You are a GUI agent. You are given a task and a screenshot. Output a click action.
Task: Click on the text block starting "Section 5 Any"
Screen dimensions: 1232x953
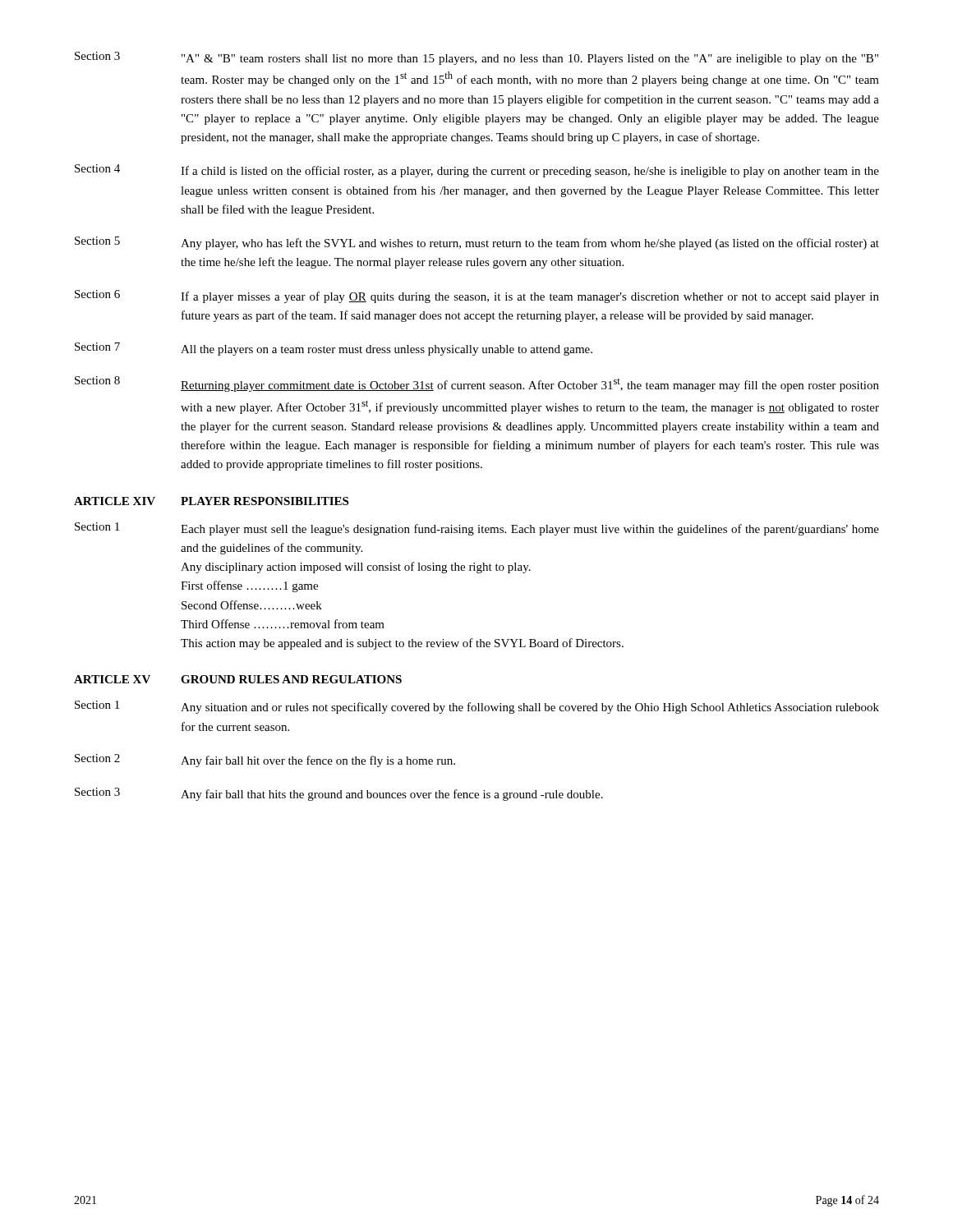(476, 253)
